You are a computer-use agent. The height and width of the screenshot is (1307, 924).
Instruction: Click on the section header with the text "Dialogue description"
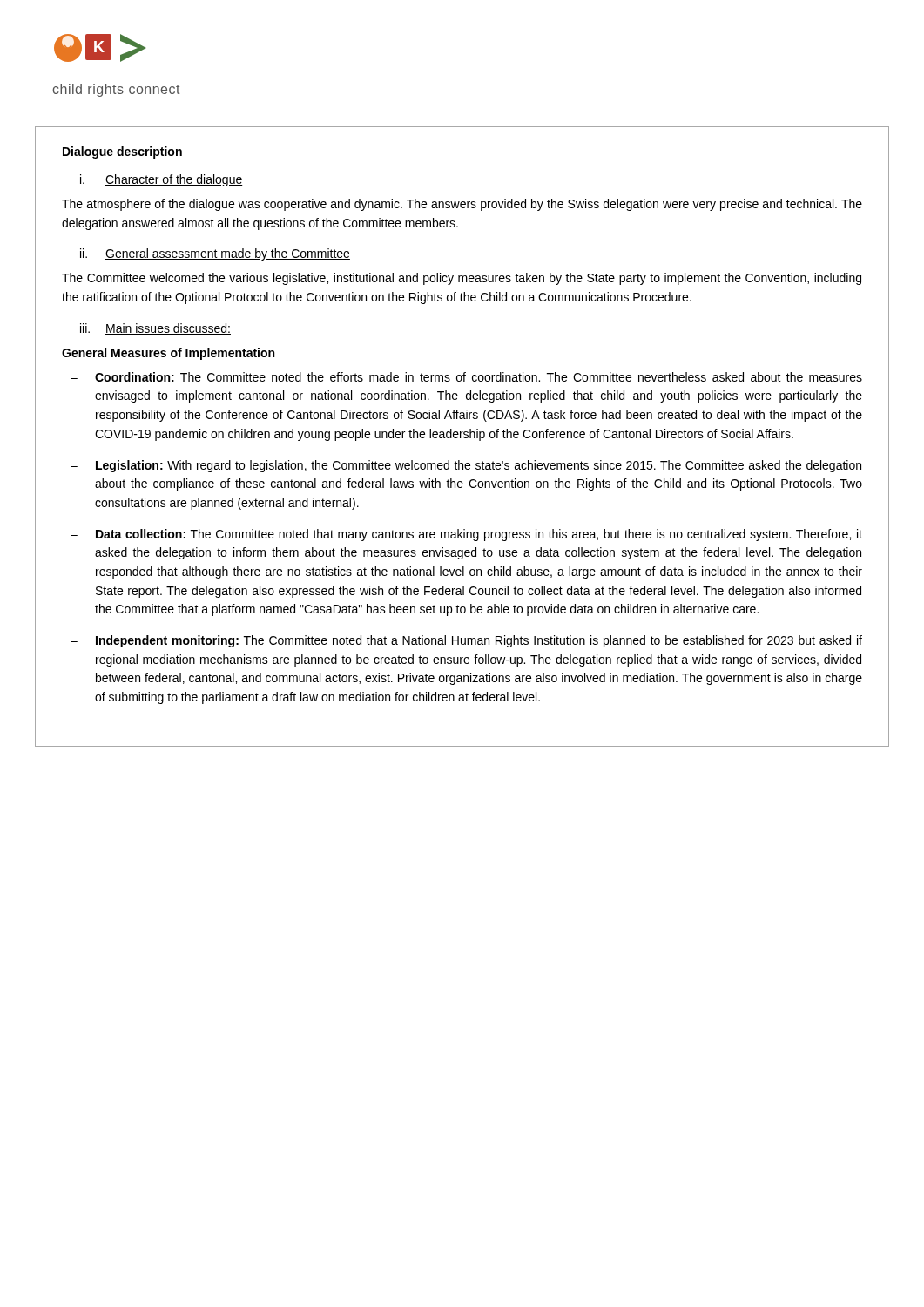(x=122, y=152)
